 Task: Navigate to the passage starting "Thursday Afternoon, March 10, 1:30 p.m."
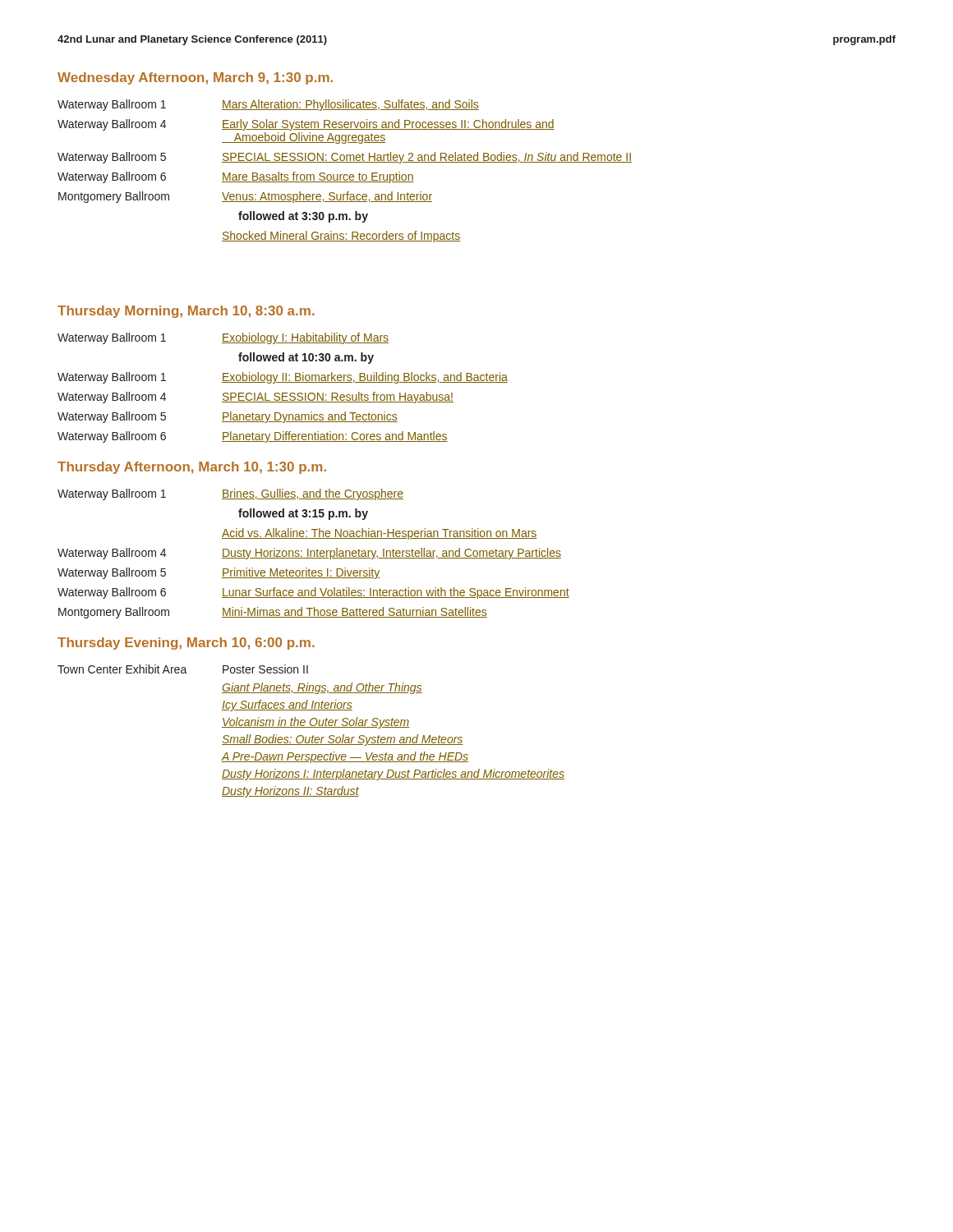192,467
